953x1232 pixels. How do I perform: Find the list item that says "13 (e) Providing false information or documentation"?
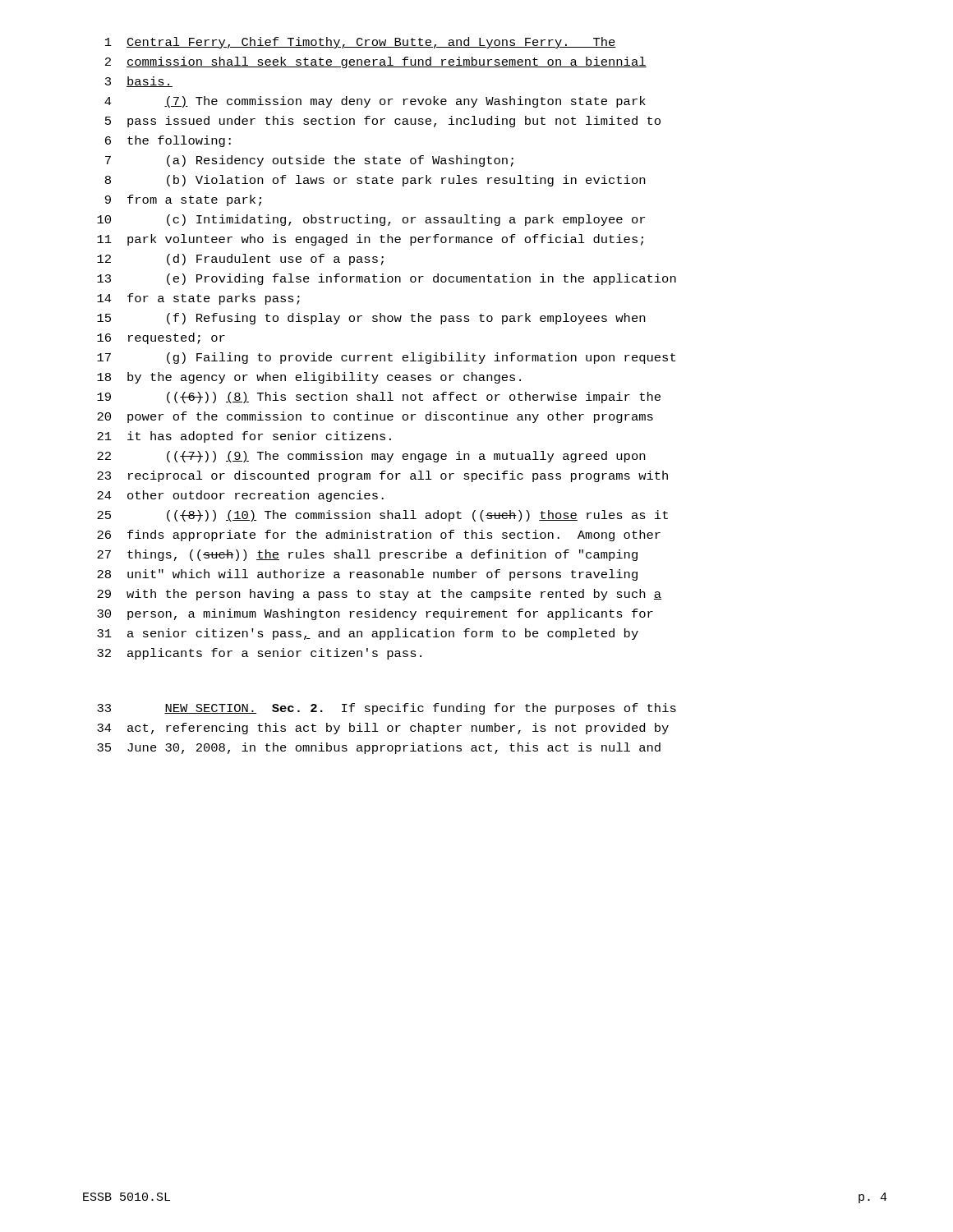pos(485,289)
